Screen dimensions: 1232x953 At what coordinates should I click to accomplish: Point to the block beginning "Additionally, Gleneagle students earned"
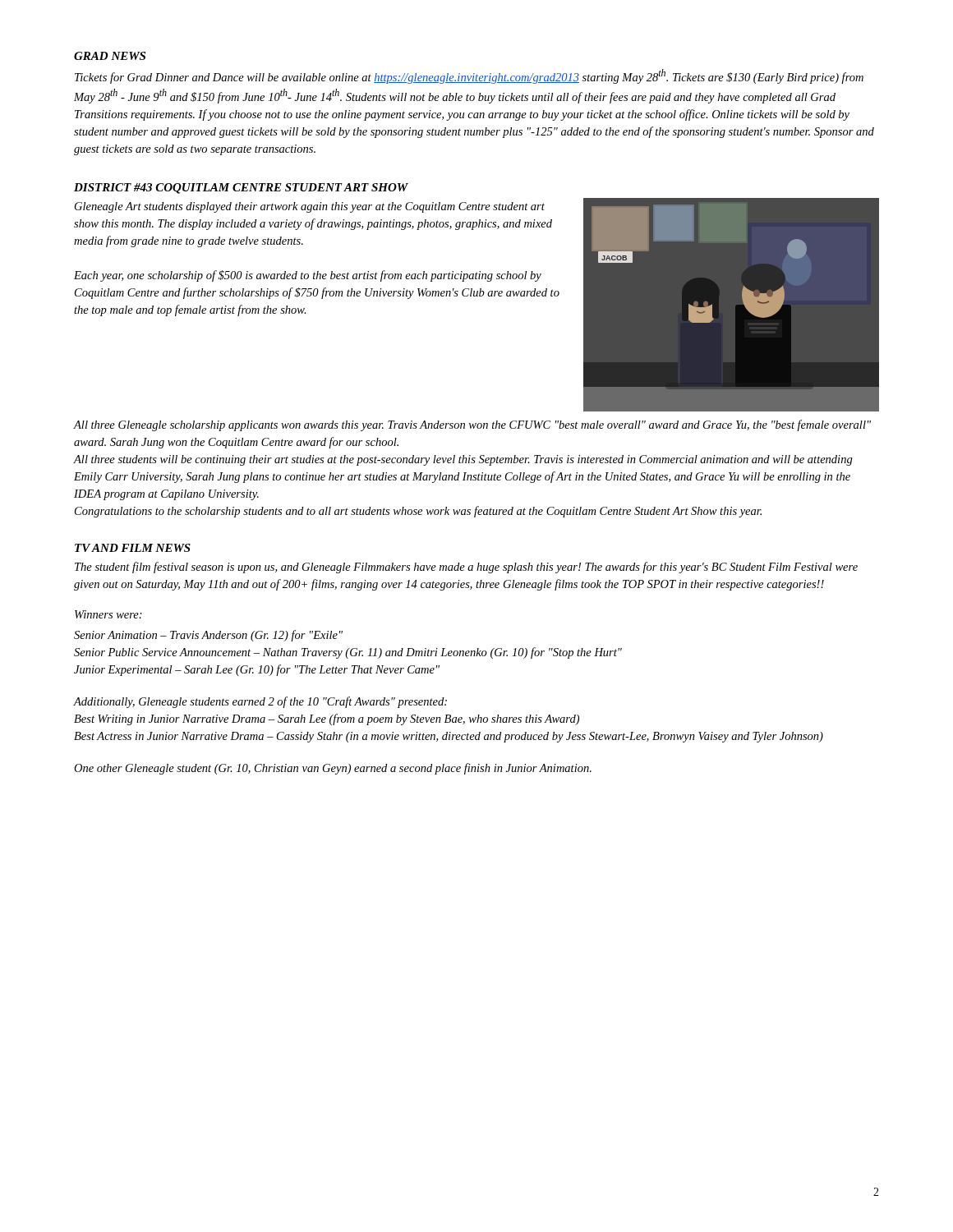449,719
